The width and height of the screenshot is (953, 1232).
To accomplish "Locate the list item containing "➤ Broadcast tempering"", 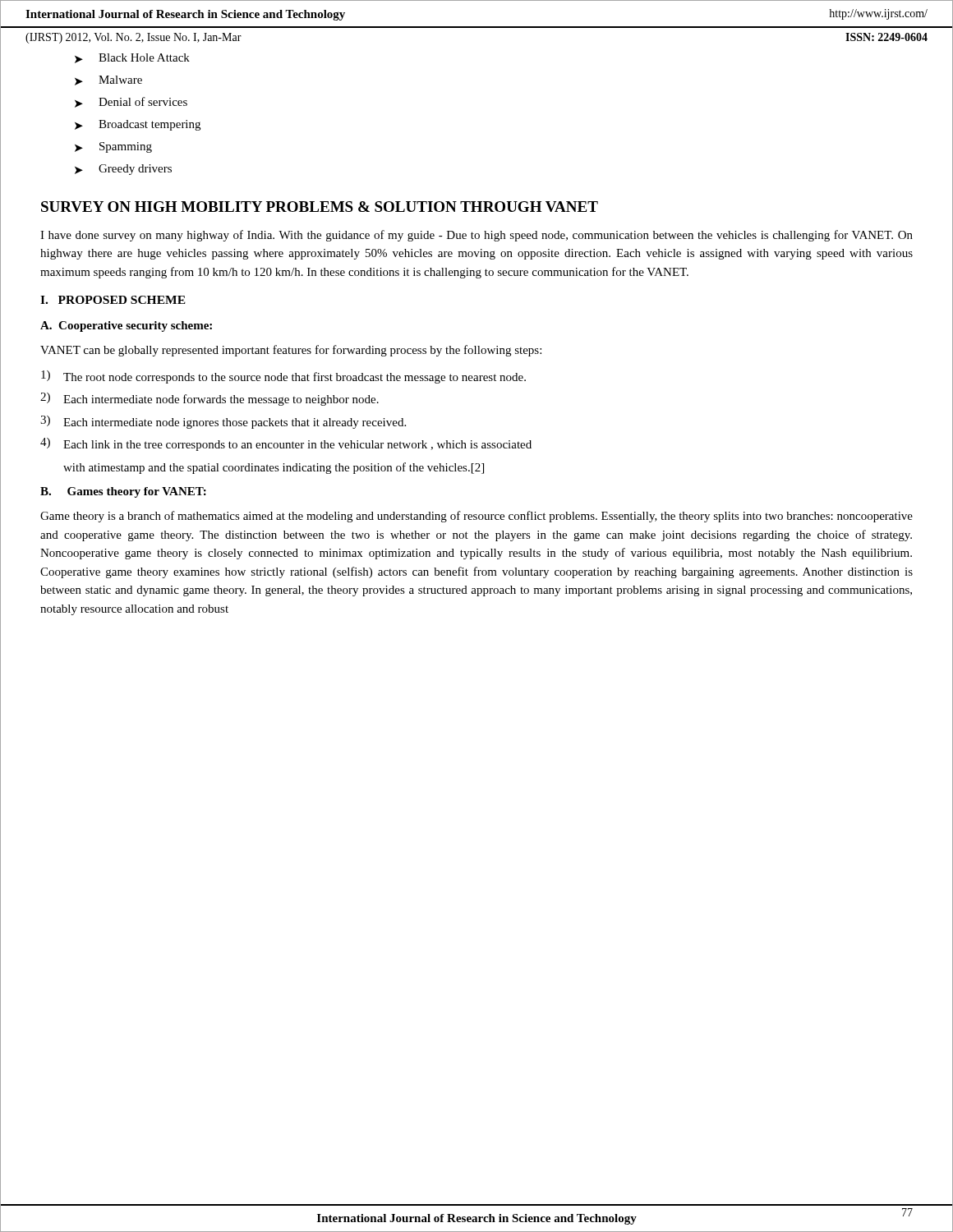I will point(137,125).
